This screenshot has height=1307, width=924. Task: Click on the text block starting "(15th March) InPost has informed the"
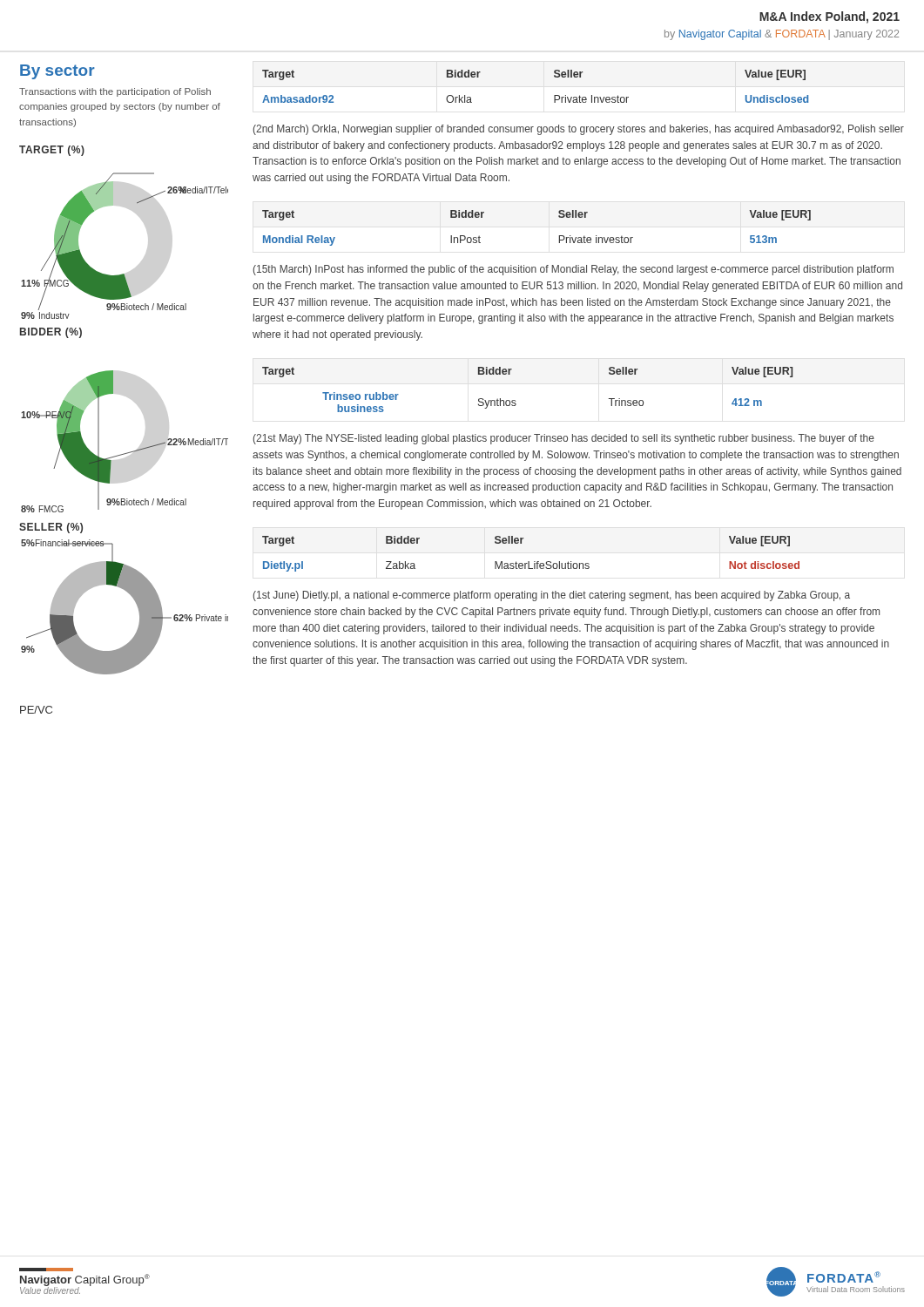point(578,302)
